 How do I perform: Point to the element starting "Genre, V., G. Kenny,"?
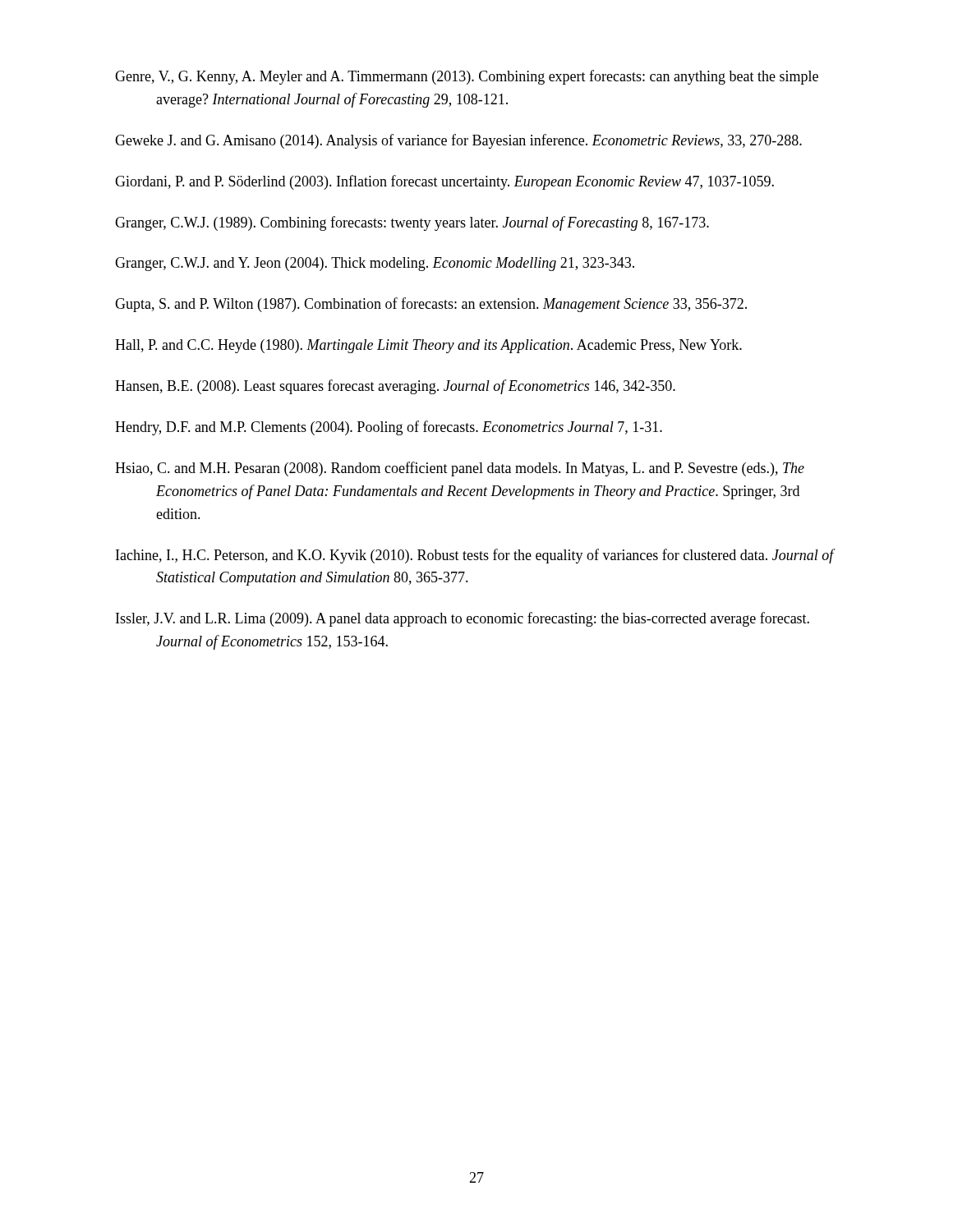pyautogui.click(x=467, y=88)
